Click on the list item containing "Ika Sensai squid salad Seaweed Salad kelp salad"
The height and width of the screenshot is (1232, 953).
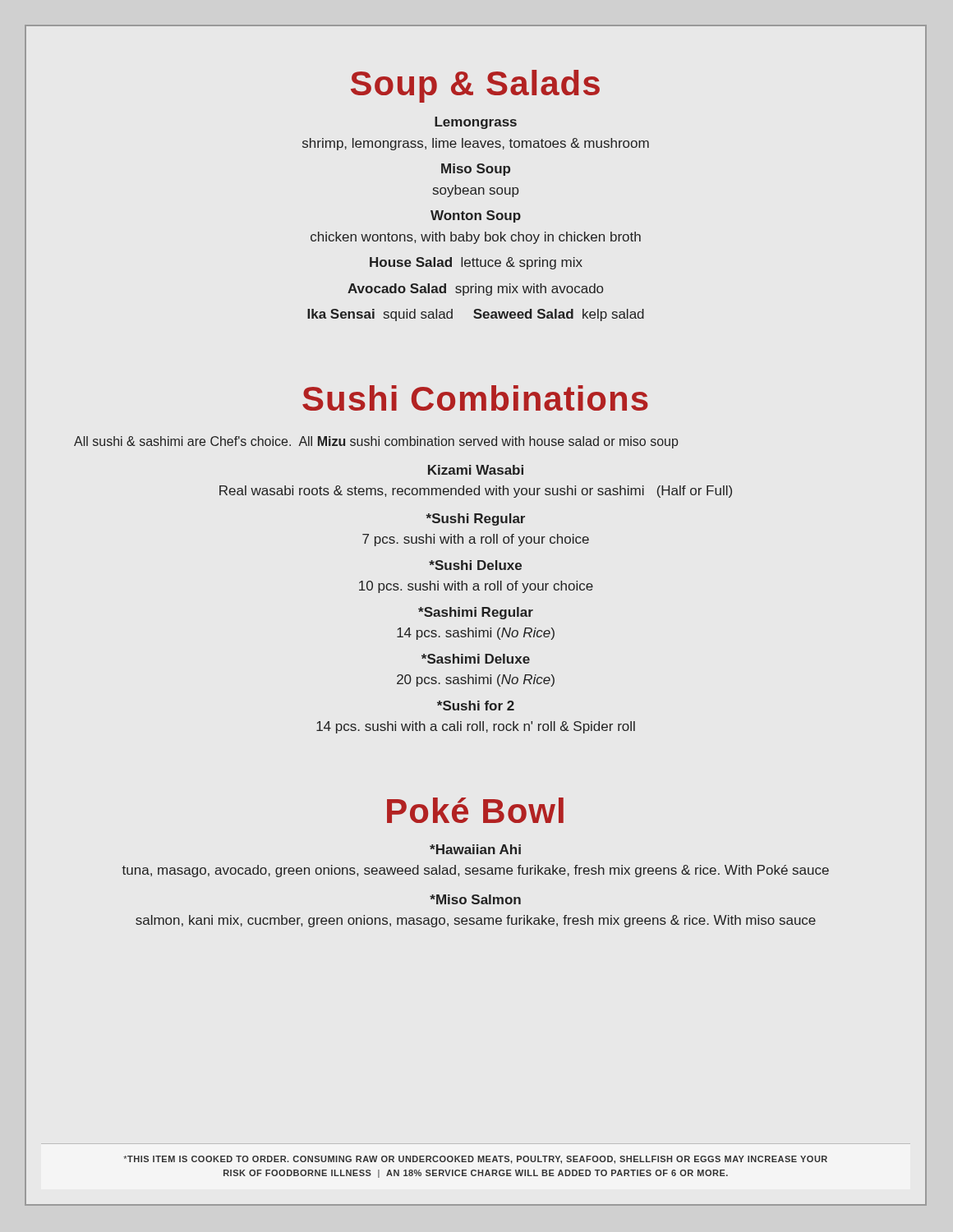tap(476, 314)
